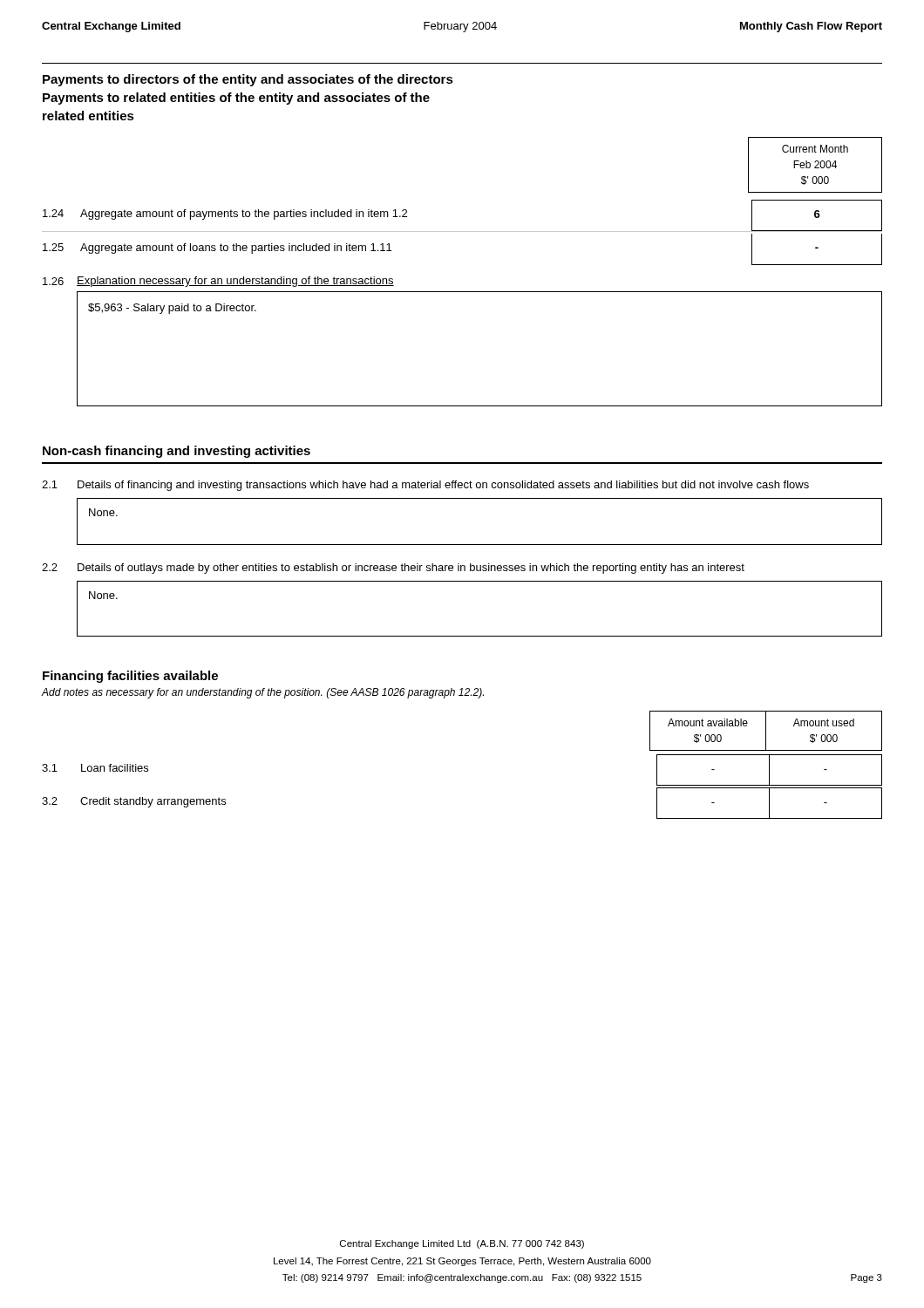Click on the table containing "Amount available$' 000"

click(462, 765)
